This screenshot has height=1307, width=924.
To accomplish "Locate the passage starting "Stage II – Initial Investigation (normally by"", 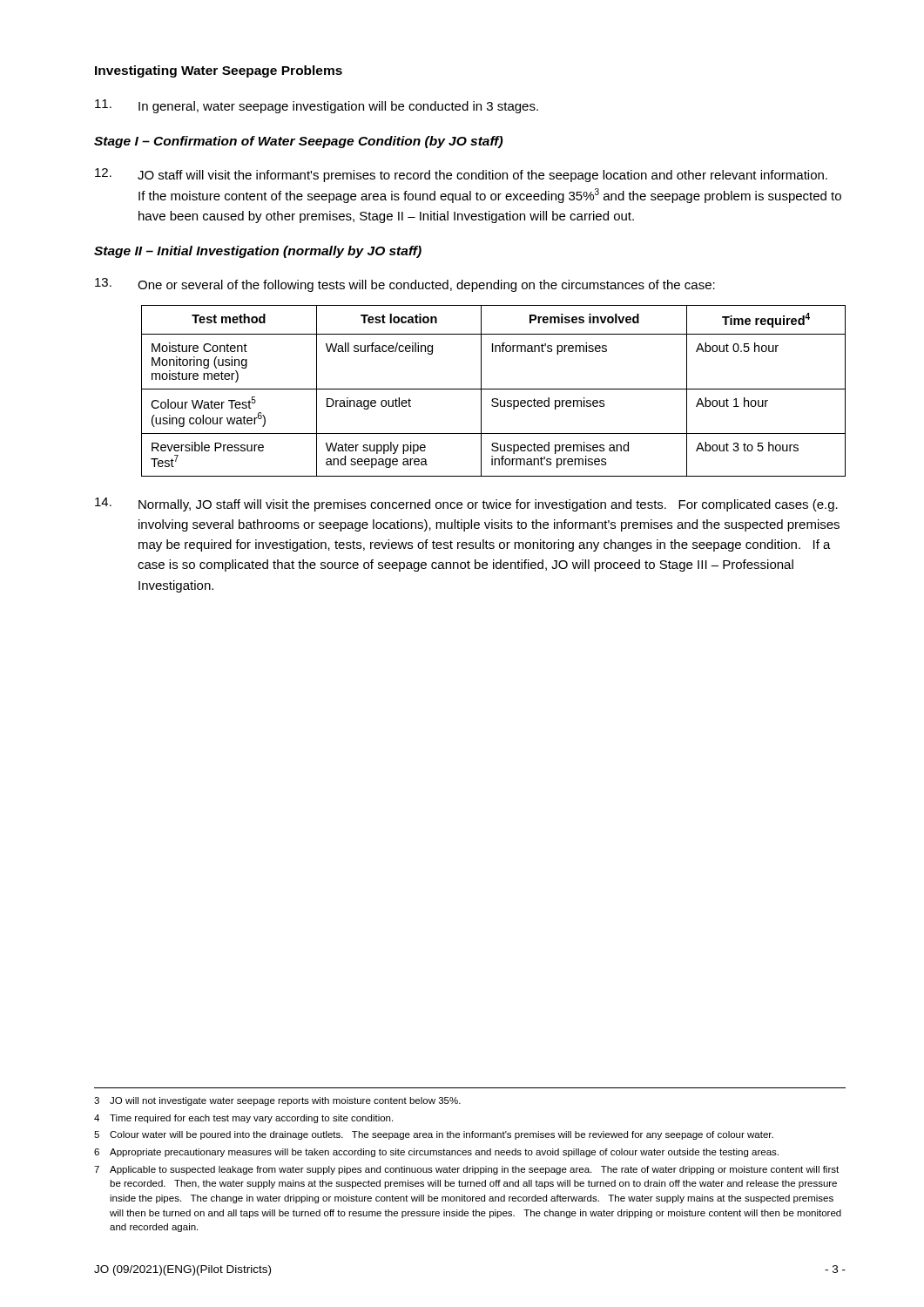I will [258, 250].
